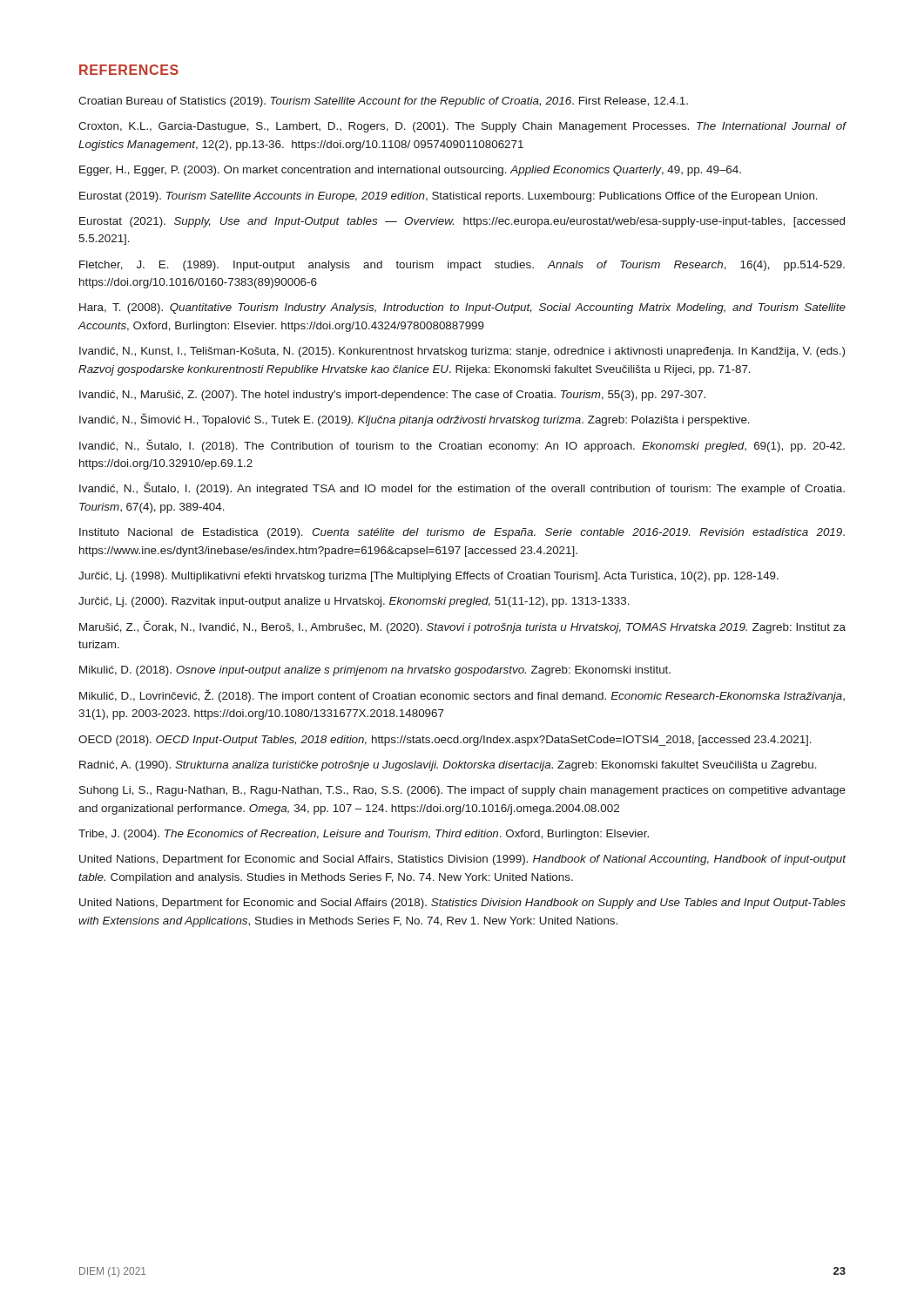Locate the block starting "Hara, T. (2008). Quantitative"
This screenshot has height=1307, width=924.
point(462,316)
